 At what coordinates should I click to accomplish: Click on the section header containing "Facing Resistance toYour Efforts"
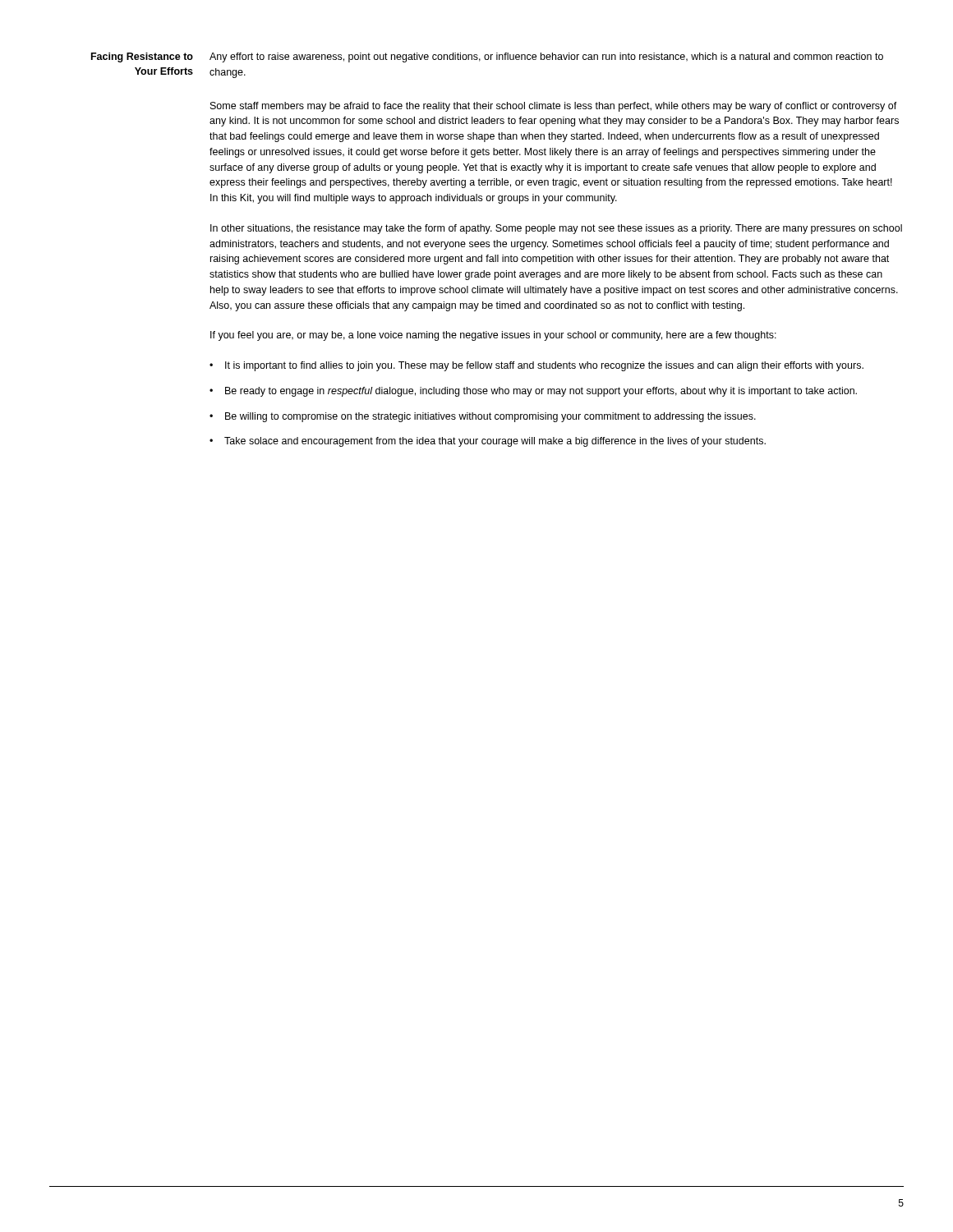pyautogui.click(x=142, y=64)
